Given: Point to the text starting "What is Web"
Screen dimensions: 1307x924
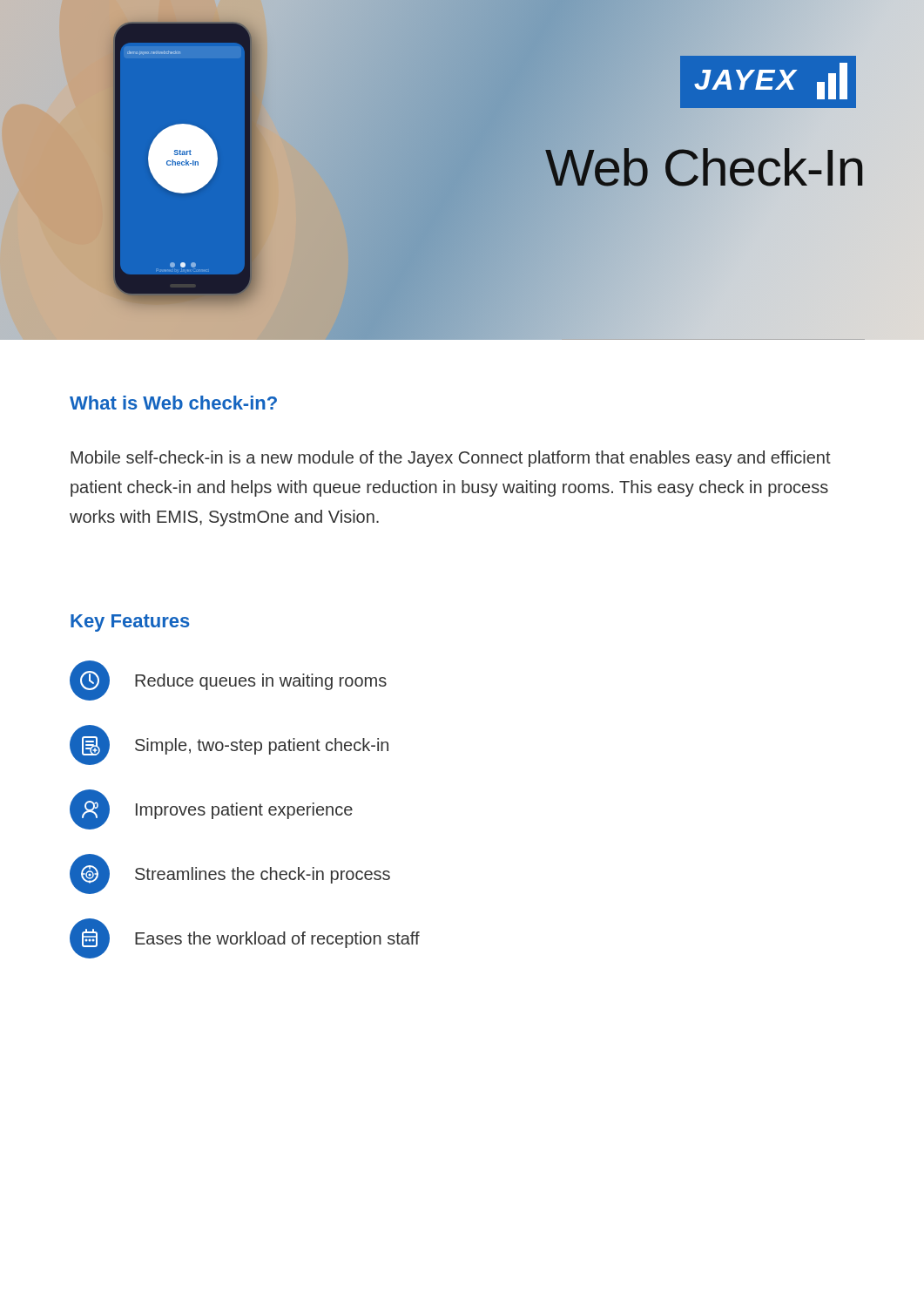Looking at the screenshot, I should tap(174, 403).
